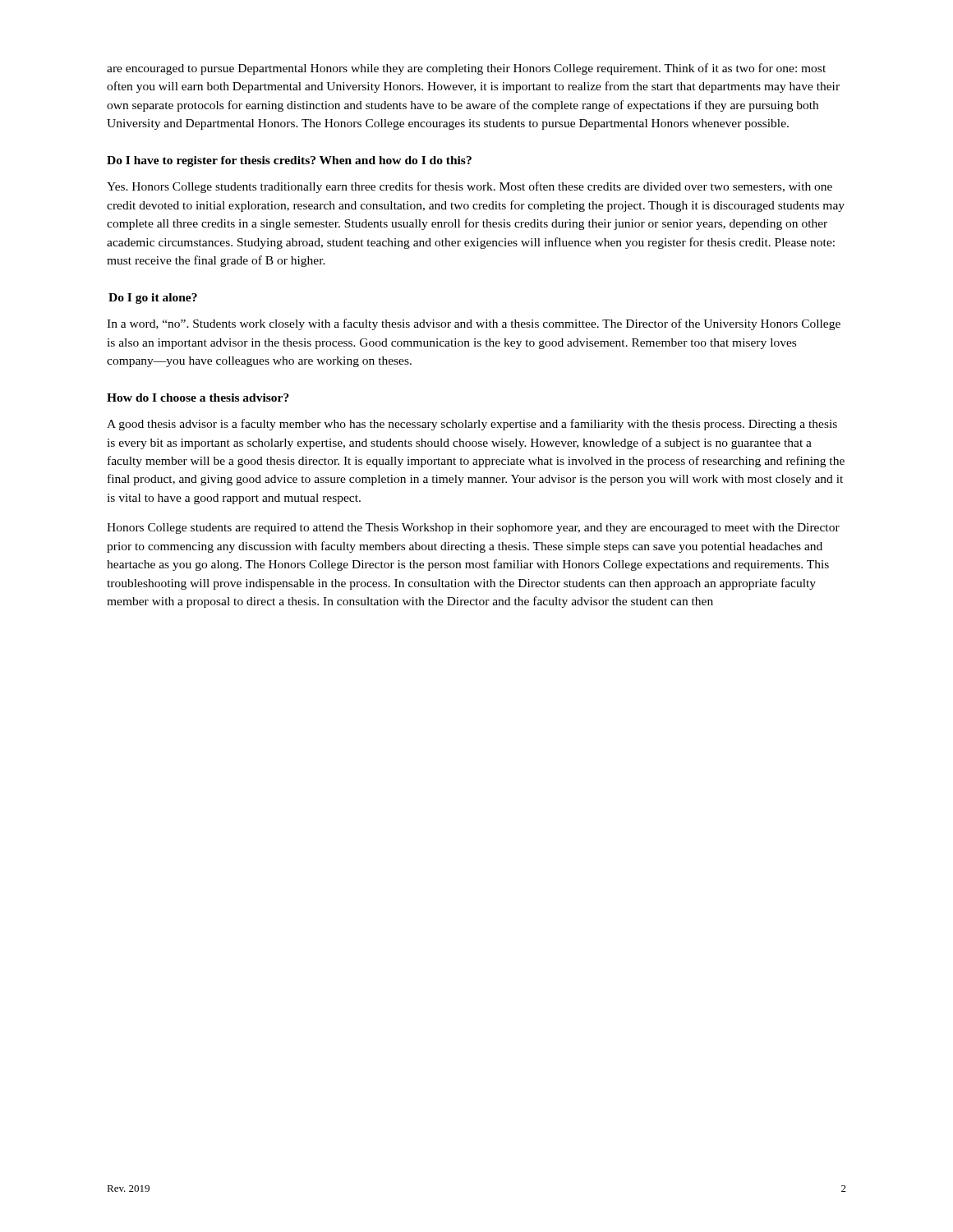Select the section header with the text "How do I choose a thesis advisor?"
The image size is (953, 1232).
[198, 397]
